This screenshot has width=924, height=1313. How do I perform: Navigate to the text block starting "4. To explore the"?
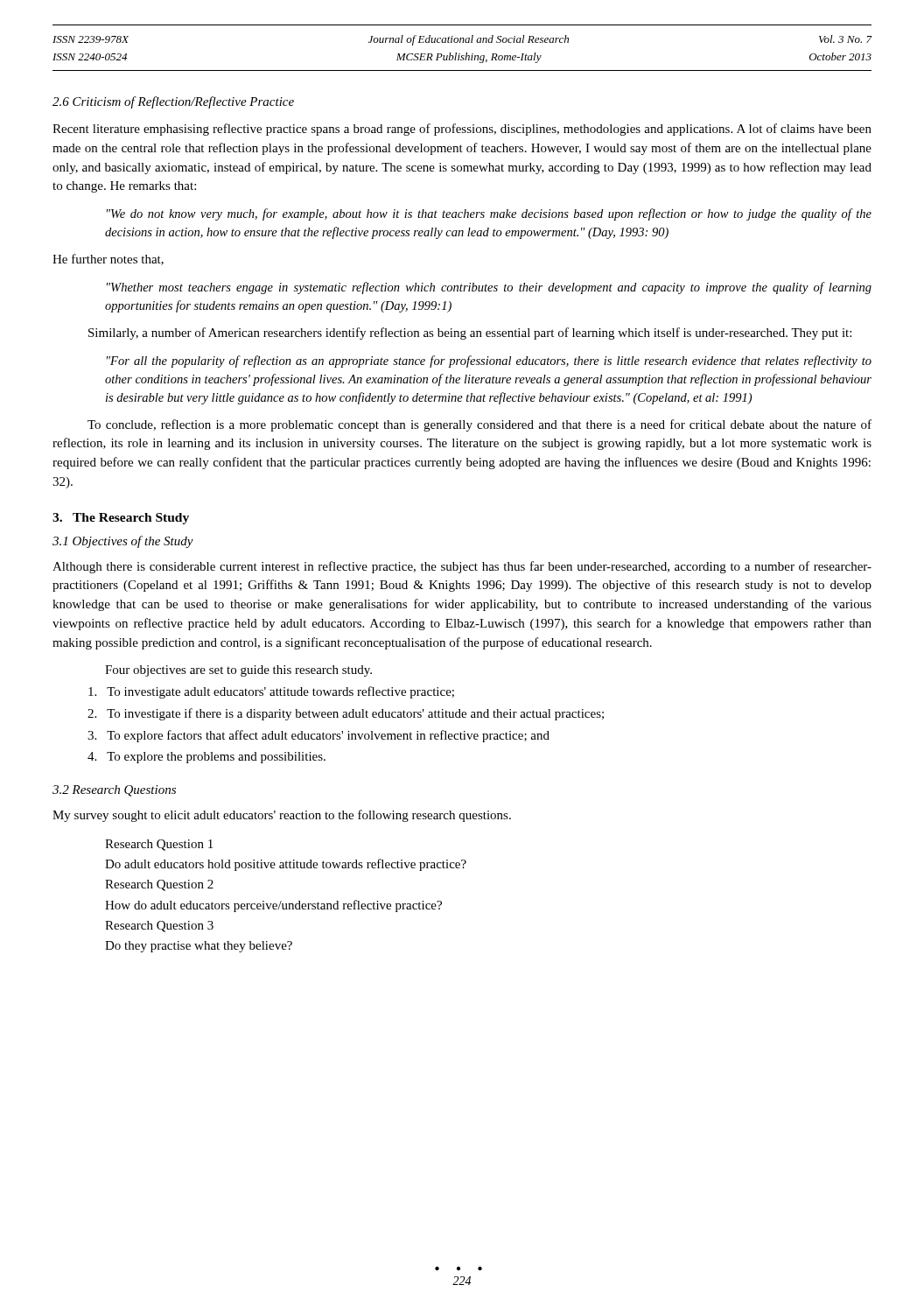click(207, 757)
